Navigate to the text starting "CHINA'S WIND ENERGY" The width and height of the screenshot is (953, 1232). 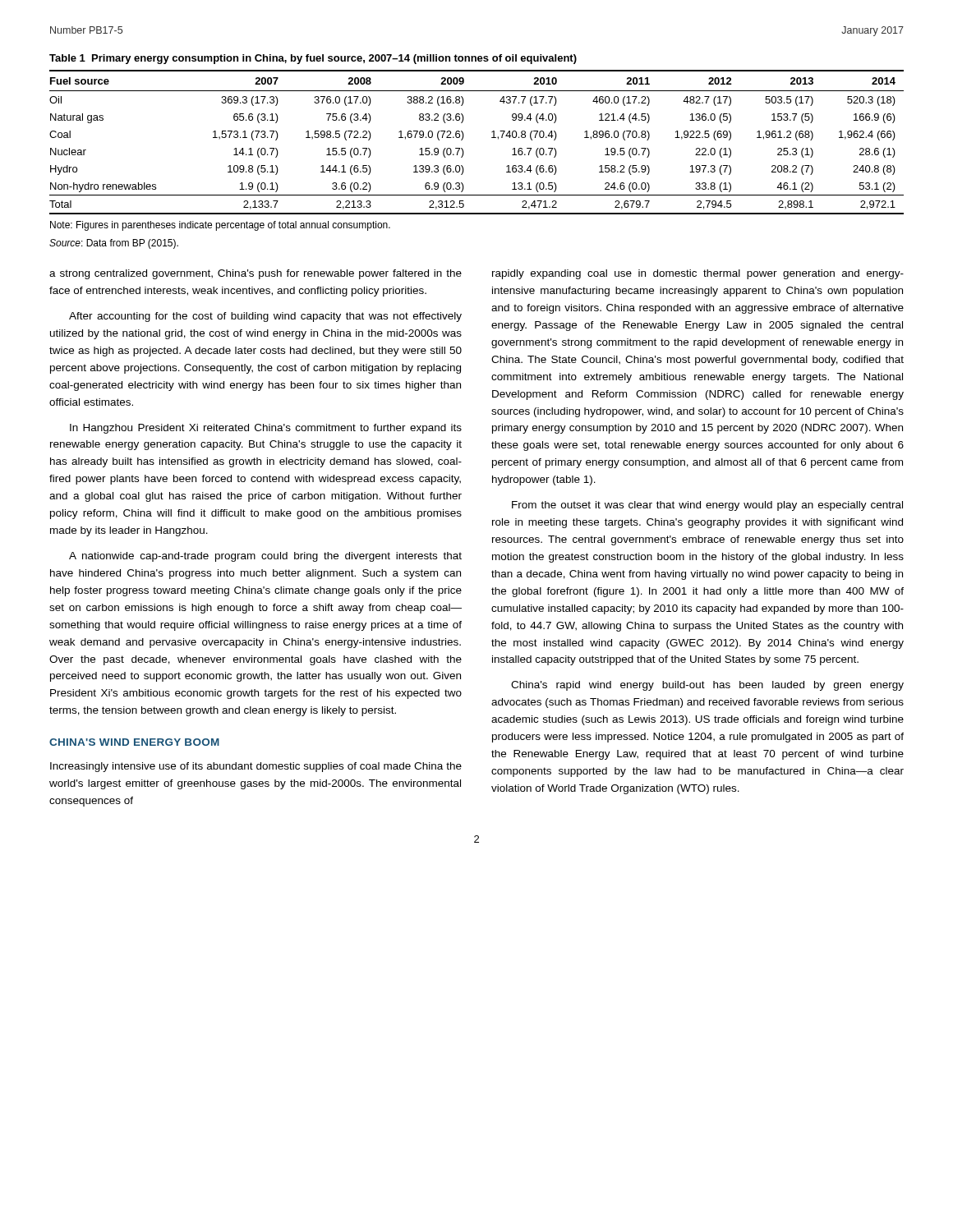pyautogui.click(x=135, y=742)
